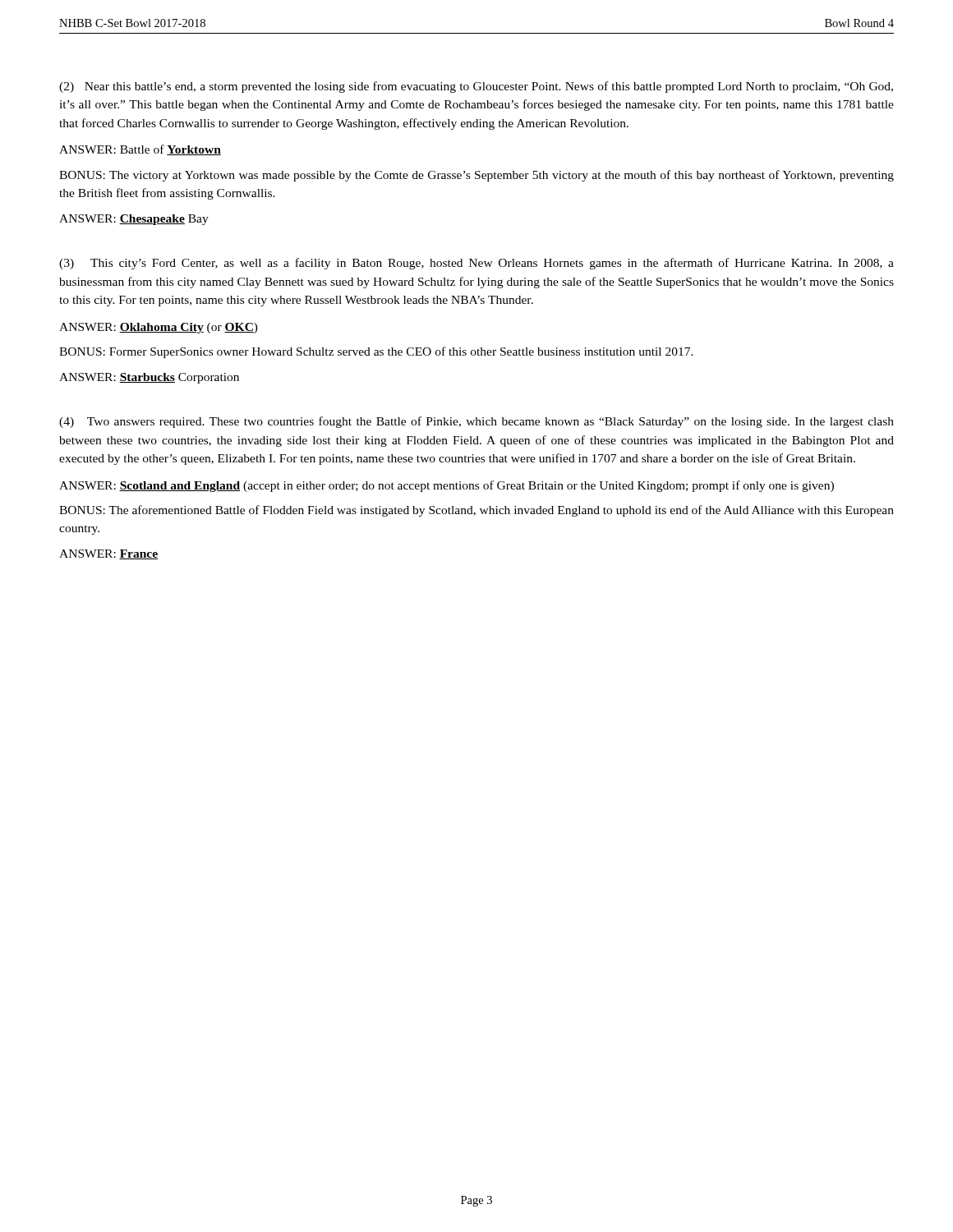Navigate to the passage starting "BONUS: Former SuperSonics owner Howard Schultz served"
This screenshot has width=953, height=1232.
[x=376, y=351]
